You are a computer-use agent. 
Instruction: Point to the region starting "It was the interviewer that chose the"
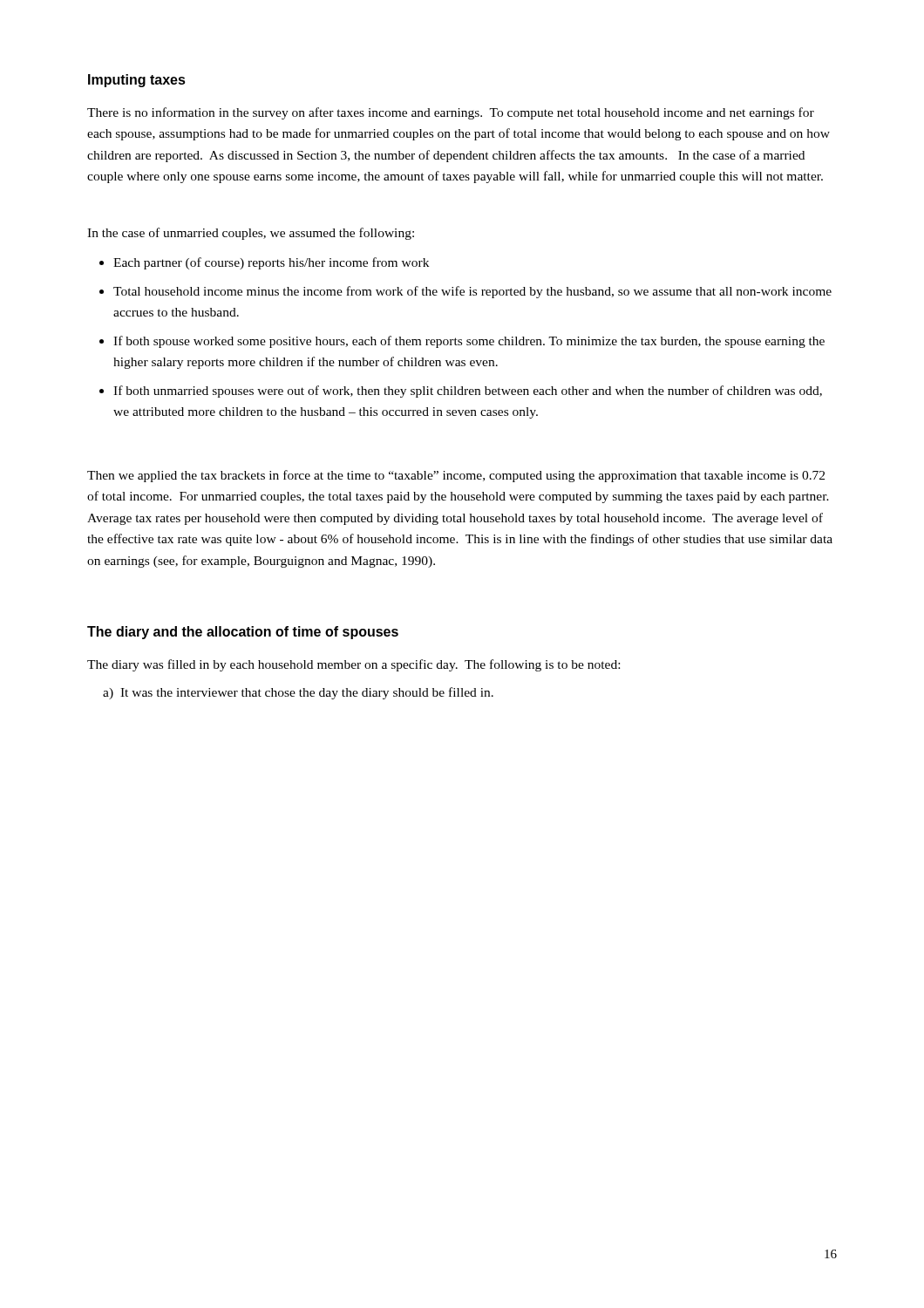click(470, 693)
